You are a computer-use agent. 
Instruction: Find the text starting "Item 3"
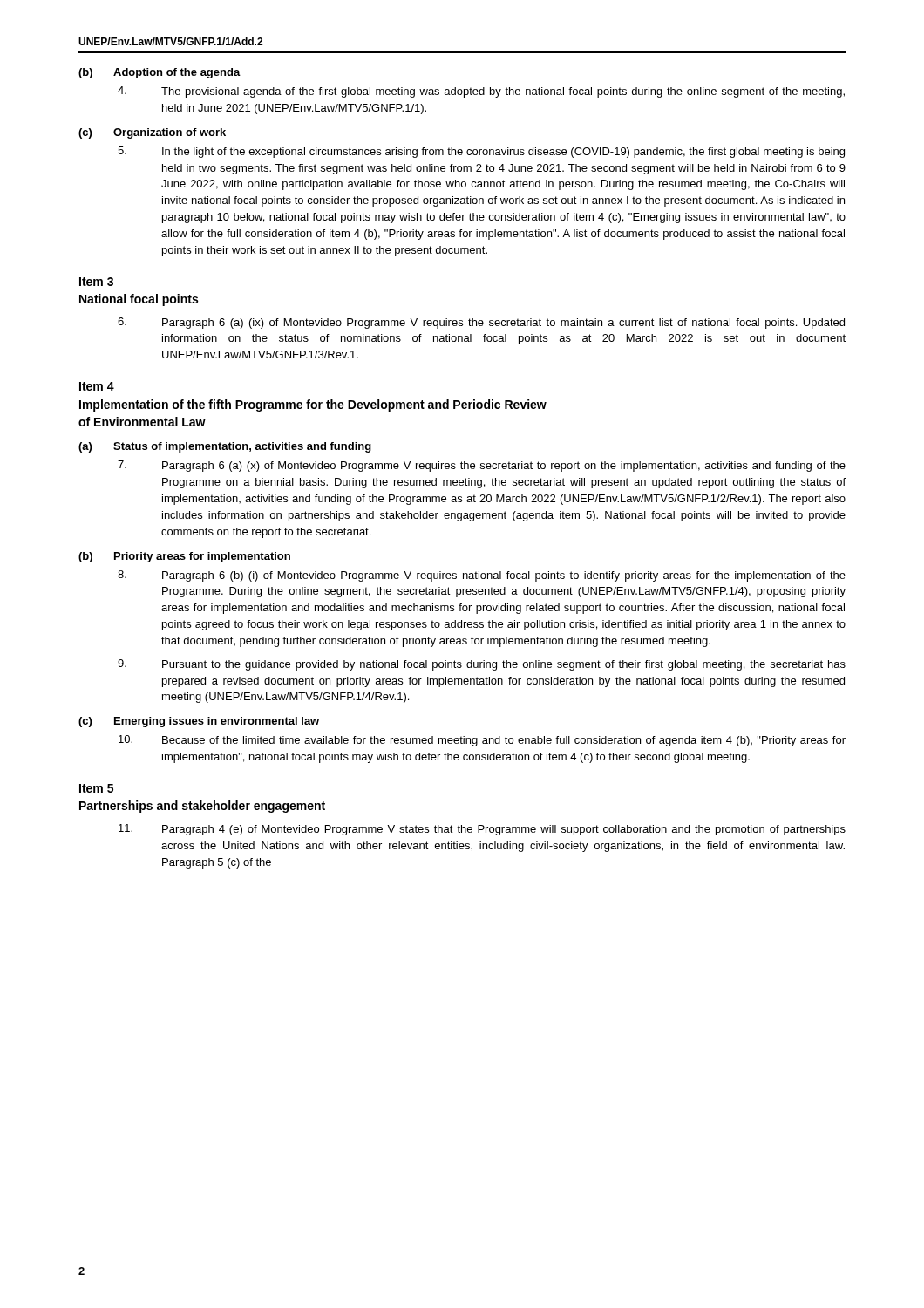pyautogui.click(x=96, y=281)
